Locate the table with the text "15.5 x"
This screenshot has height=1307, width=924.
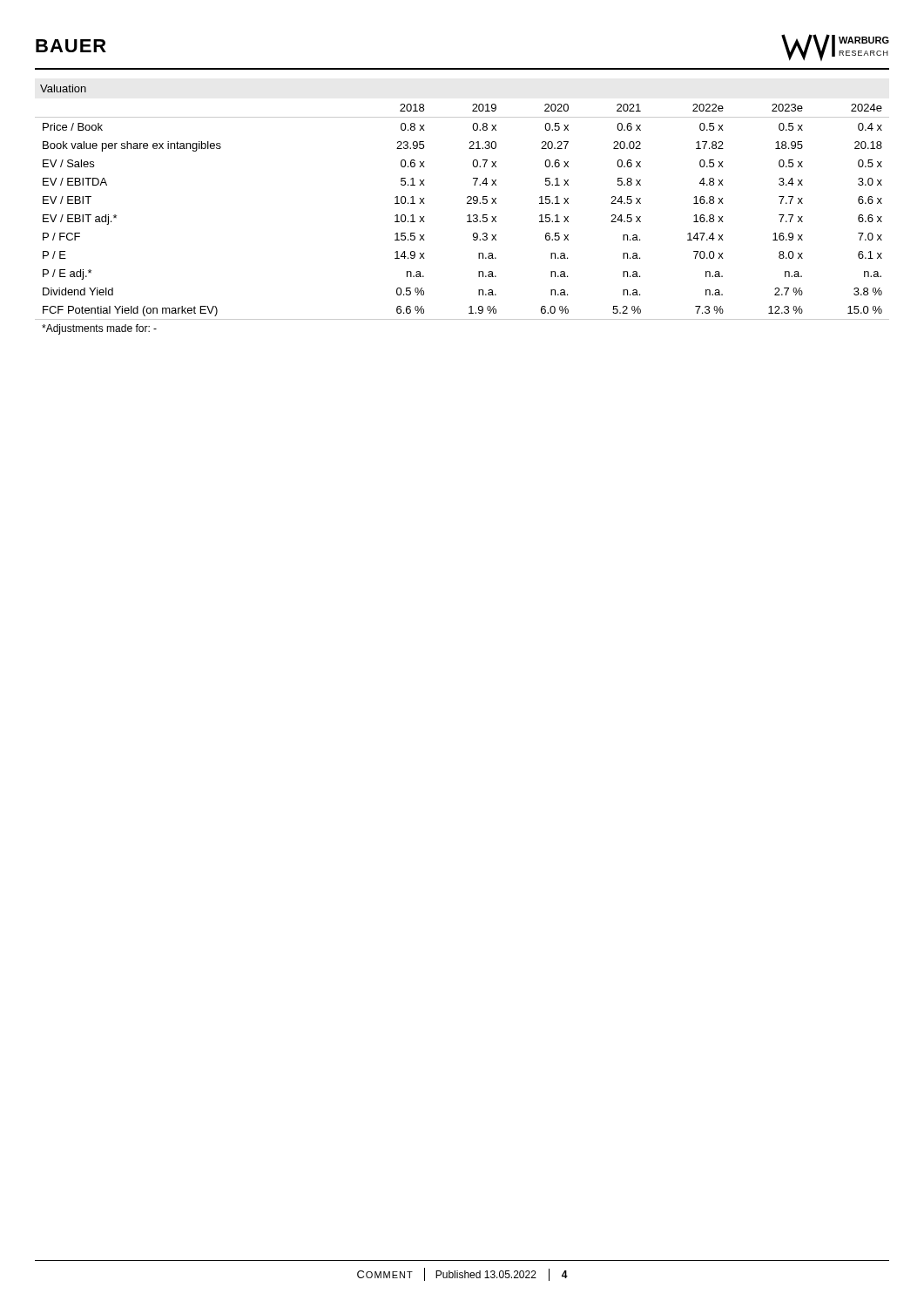(x=462, y=209)
